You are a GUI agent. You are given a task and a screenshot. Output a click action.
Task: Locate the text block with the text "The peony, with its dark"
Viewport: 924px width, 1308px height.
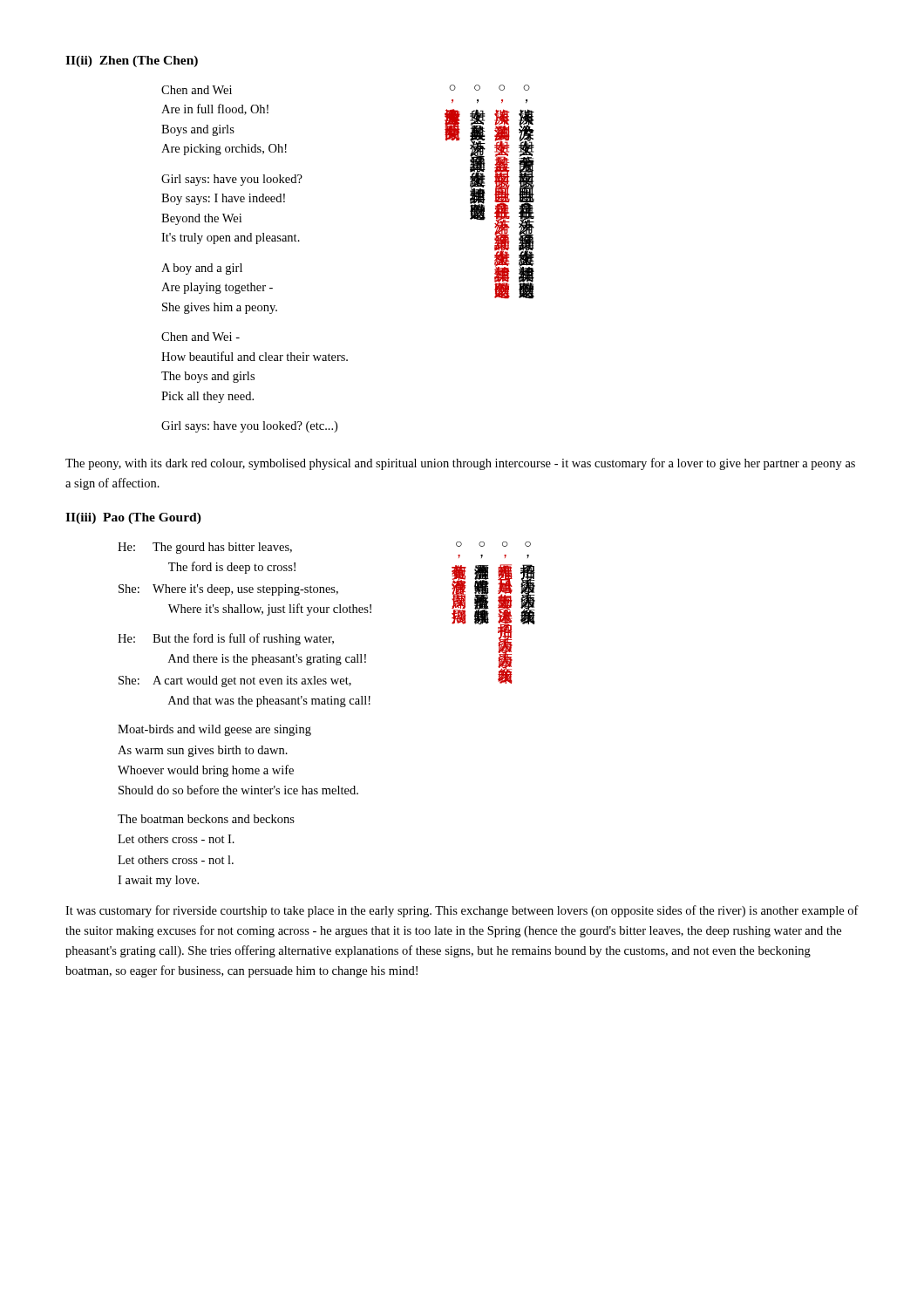click(461, 473)
